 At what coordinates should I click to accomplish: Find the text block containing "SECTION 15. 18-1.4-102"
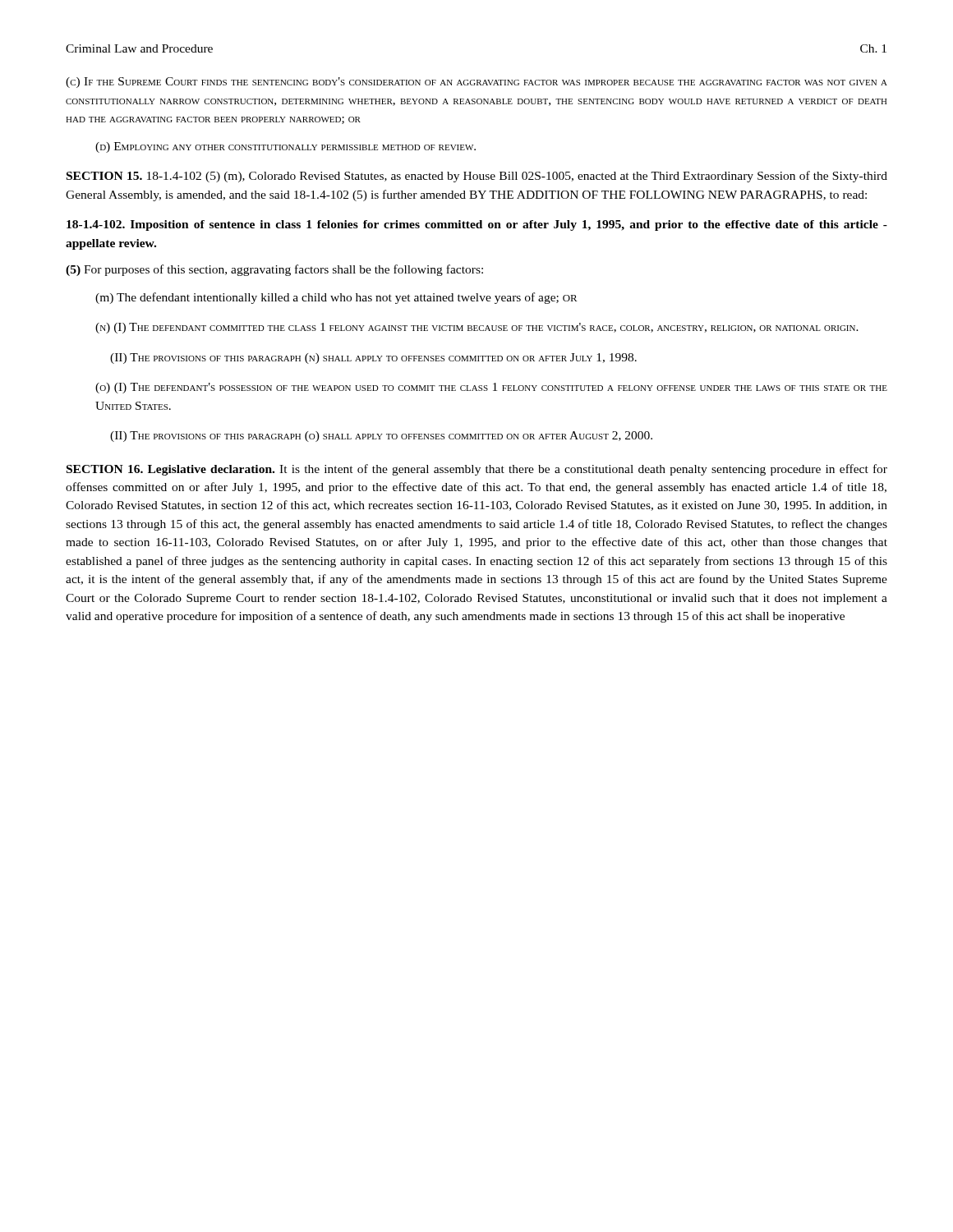pyautogui.click(x=476, y=185)
